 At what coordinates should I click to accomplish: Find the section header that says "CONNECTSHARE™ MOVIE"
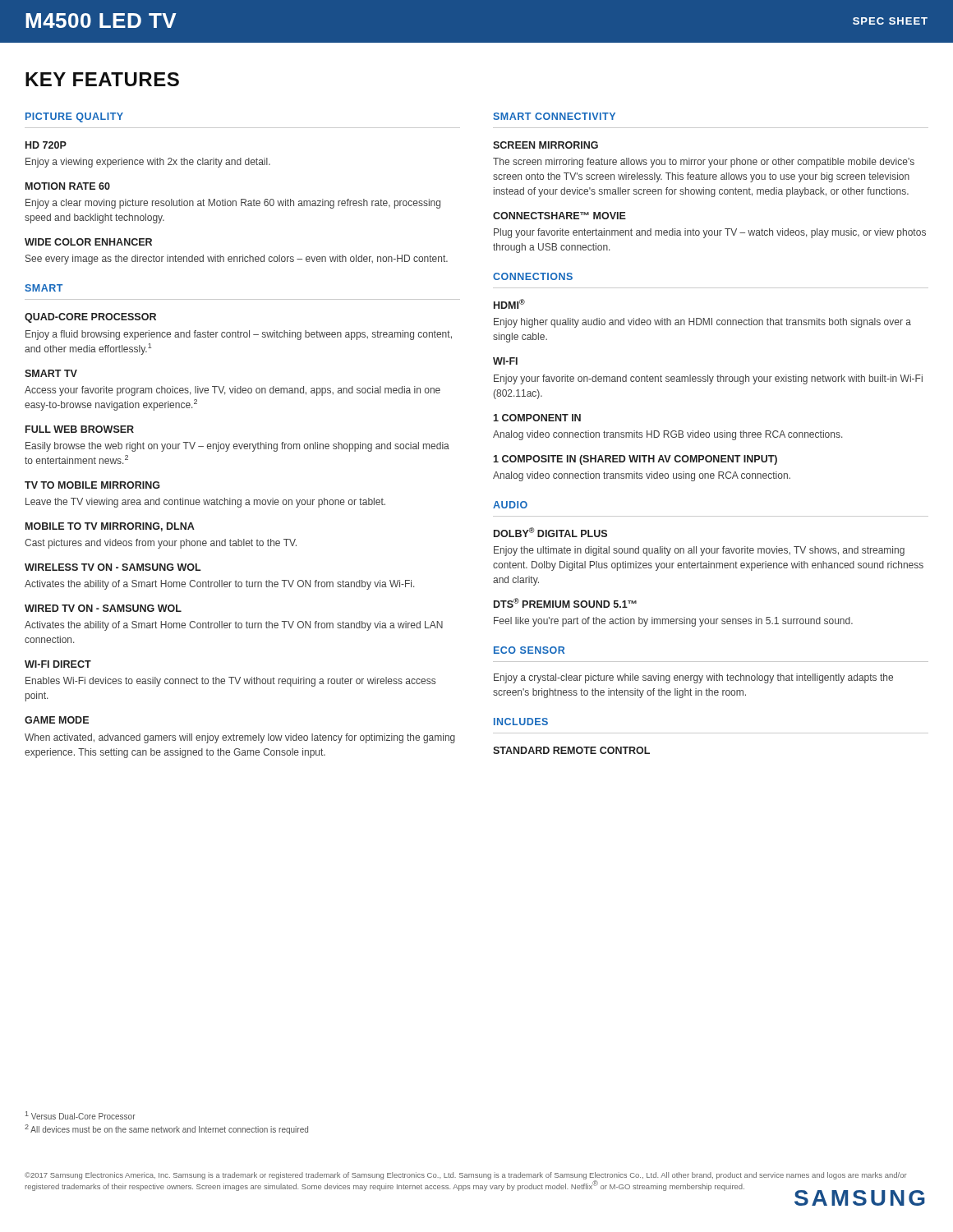pos(559,216)
